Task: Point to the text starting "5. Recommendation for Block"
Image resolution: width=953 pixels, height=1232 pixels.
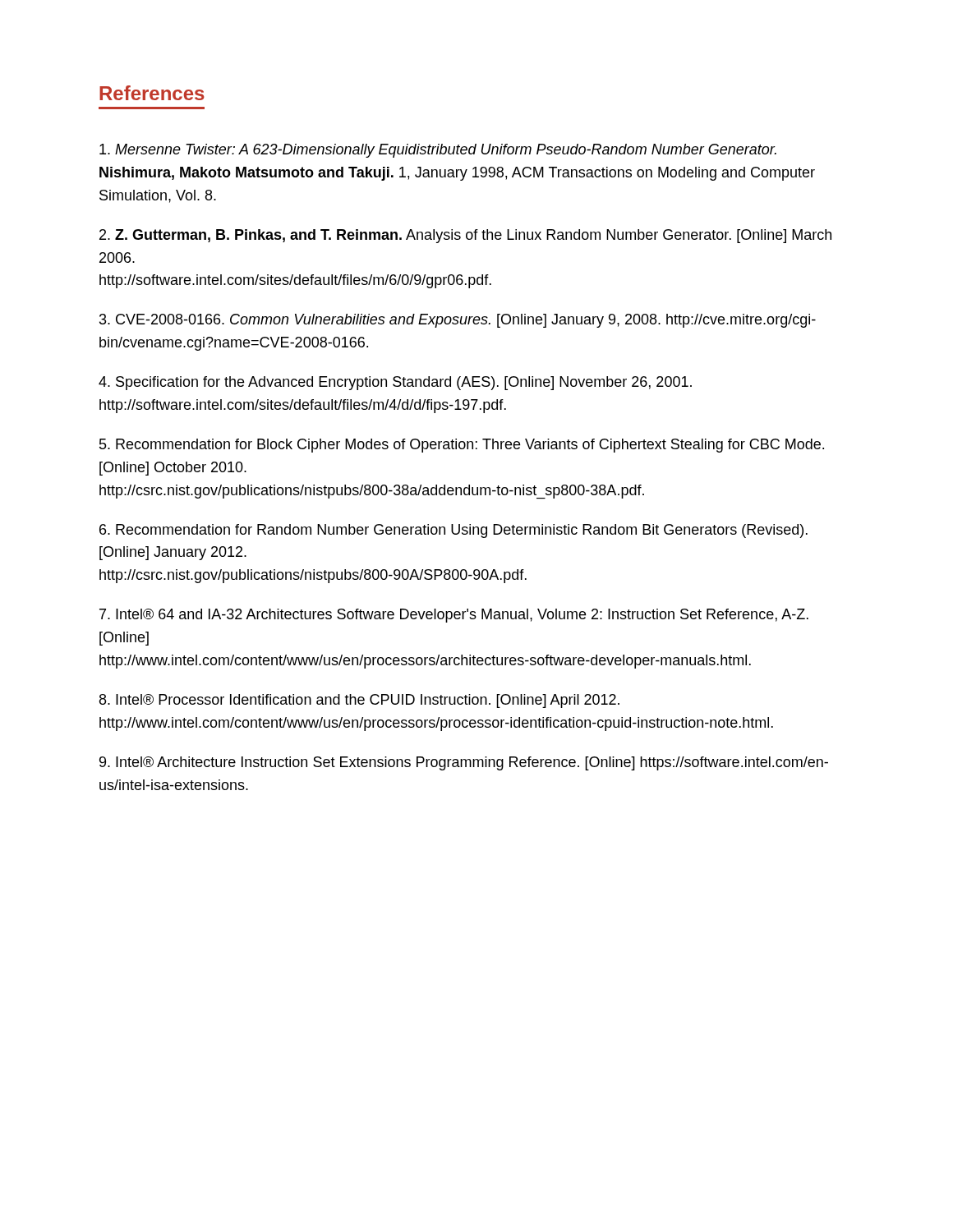Action: [x=462, y=446]
